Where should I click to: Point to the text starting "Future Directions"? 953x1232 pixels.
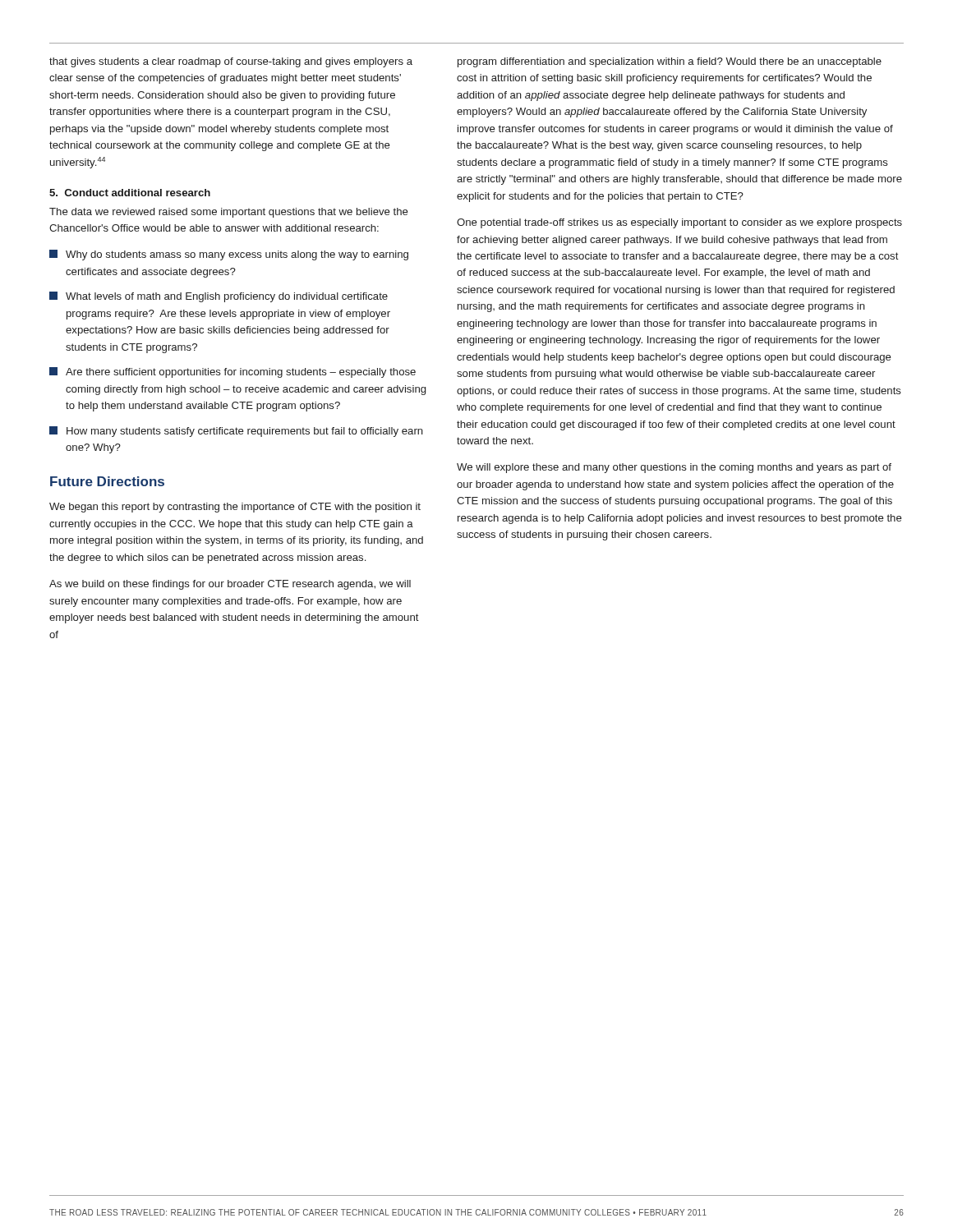107,481
